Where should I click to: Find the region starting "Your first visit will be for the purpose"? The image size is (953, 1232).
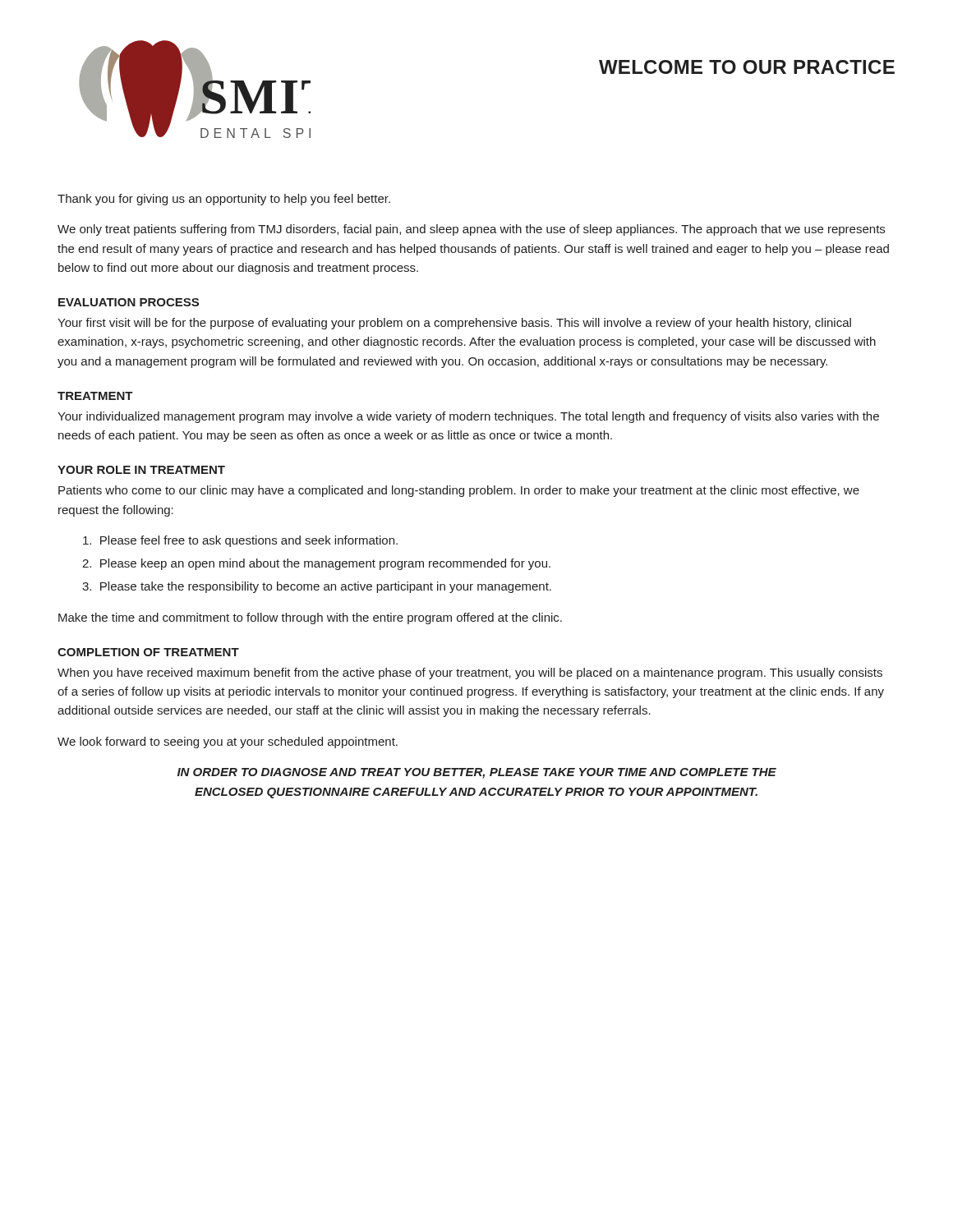click(x=467, y=341)
